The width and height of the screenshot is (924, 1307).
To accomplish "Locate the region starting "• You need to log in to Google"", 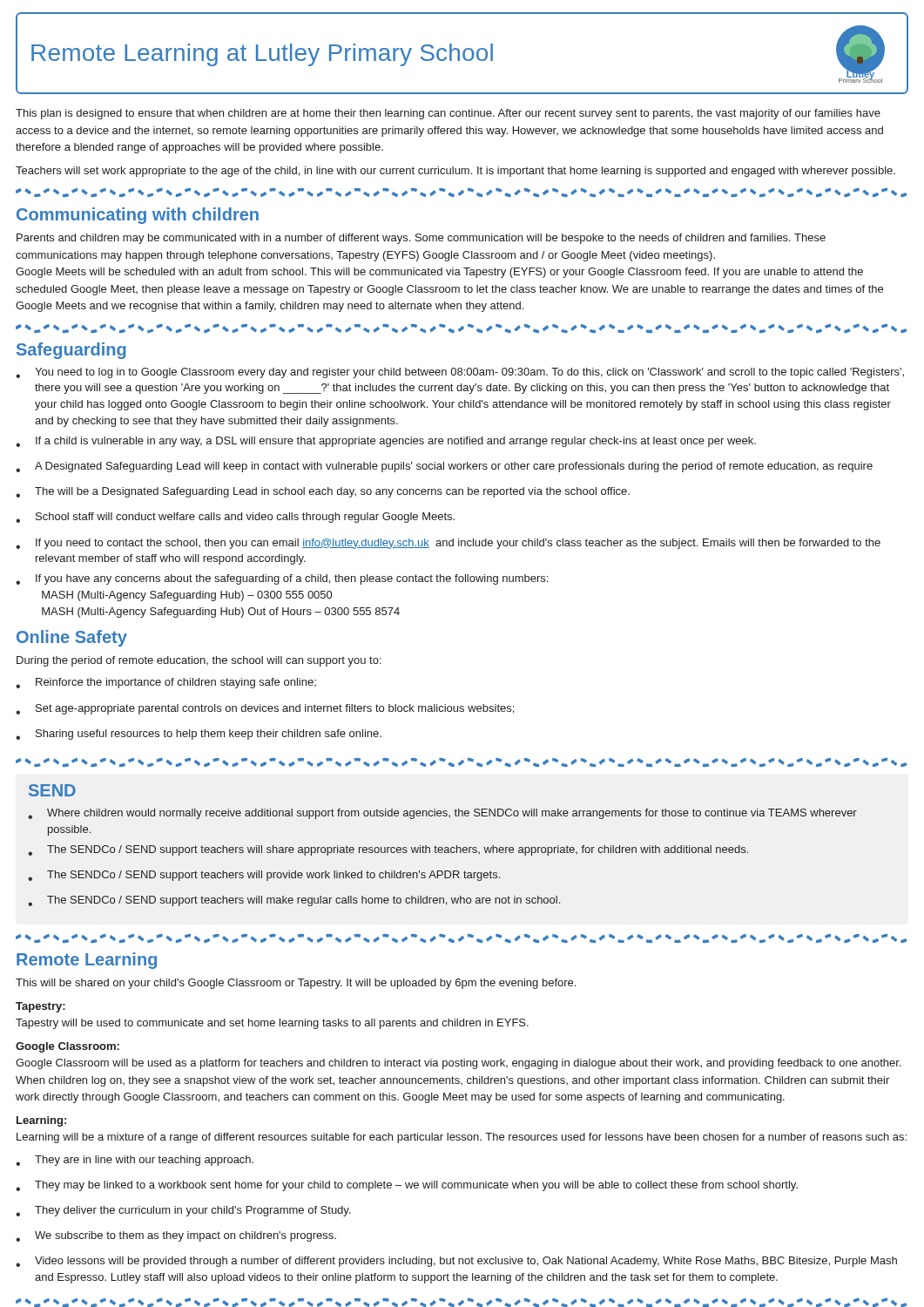I will click(462, 397).
